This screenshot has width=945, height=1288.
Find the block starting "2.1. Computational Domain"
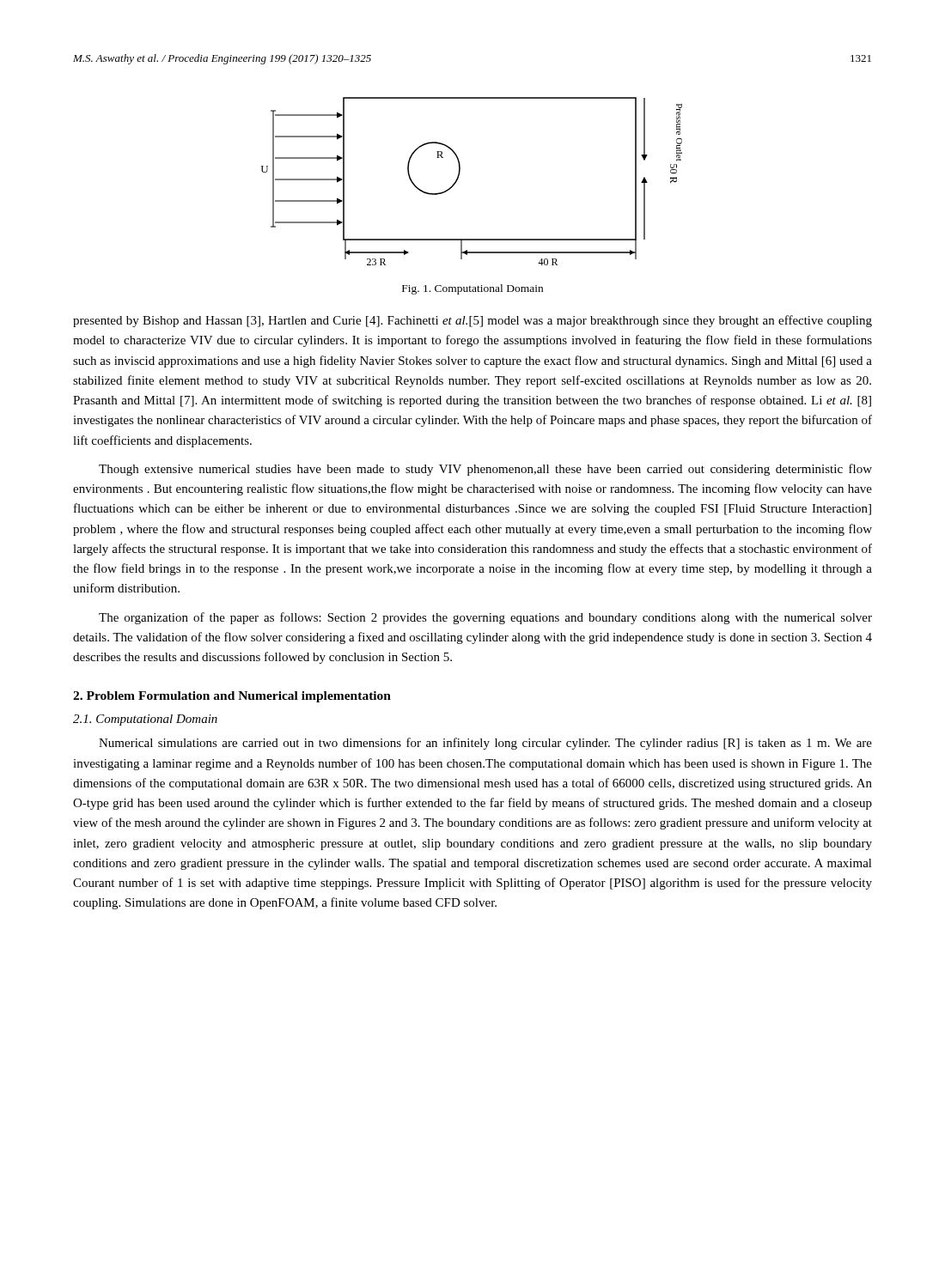pos(145,719)
